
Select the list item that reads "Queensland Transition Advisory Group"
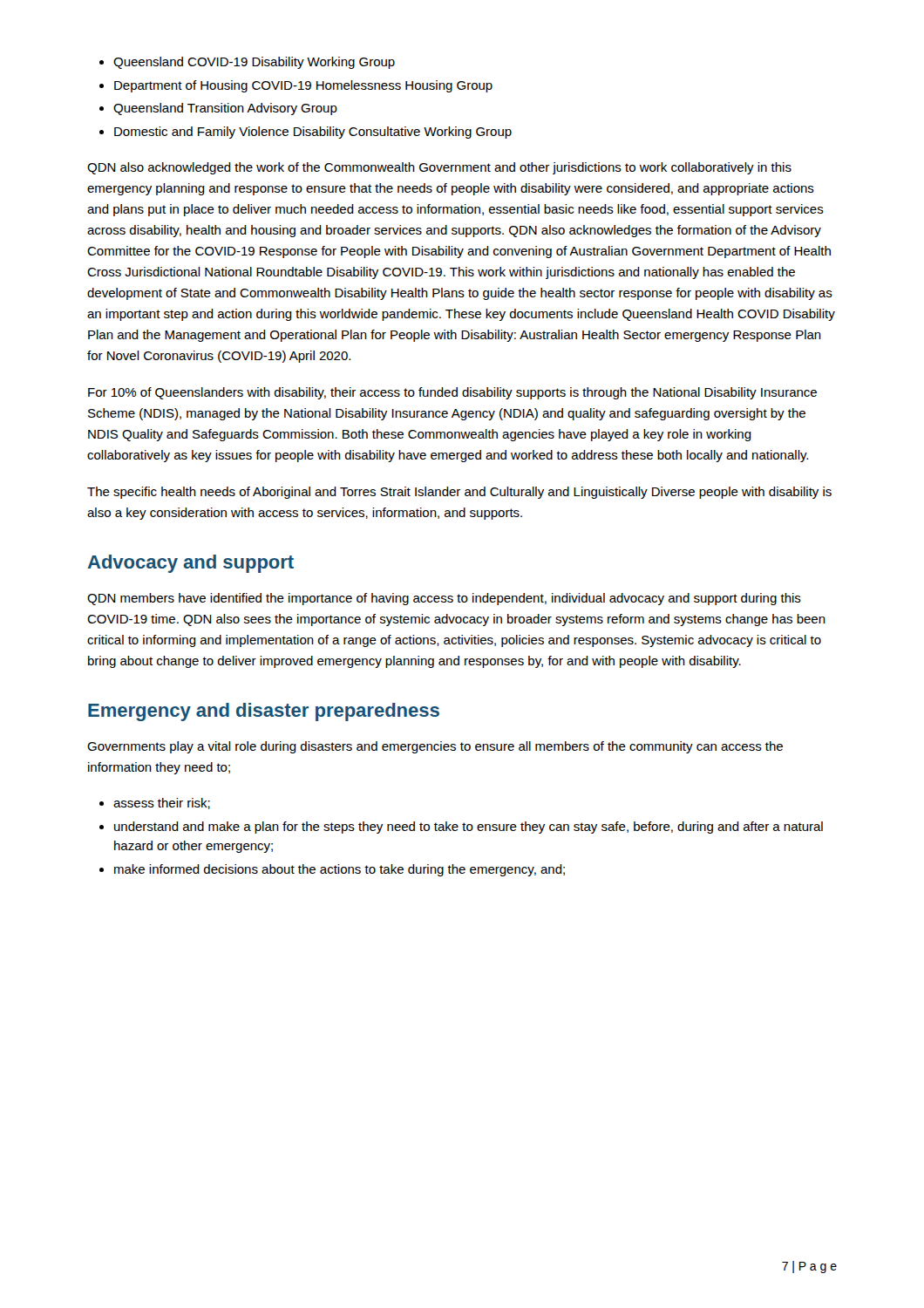click(225, 109)
